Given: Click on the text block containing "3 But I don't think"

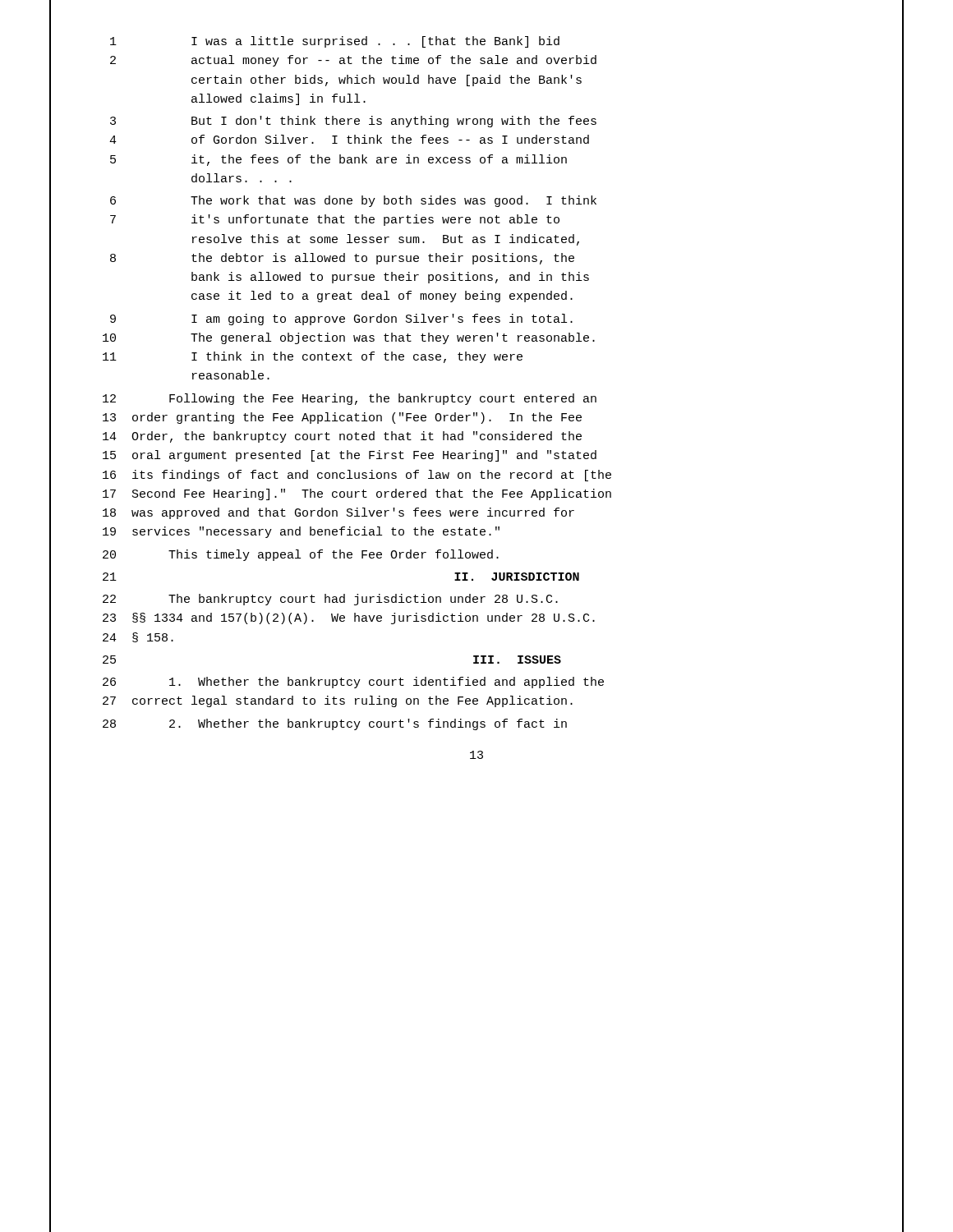Looking at the screenshot, I should coord(476,151).
